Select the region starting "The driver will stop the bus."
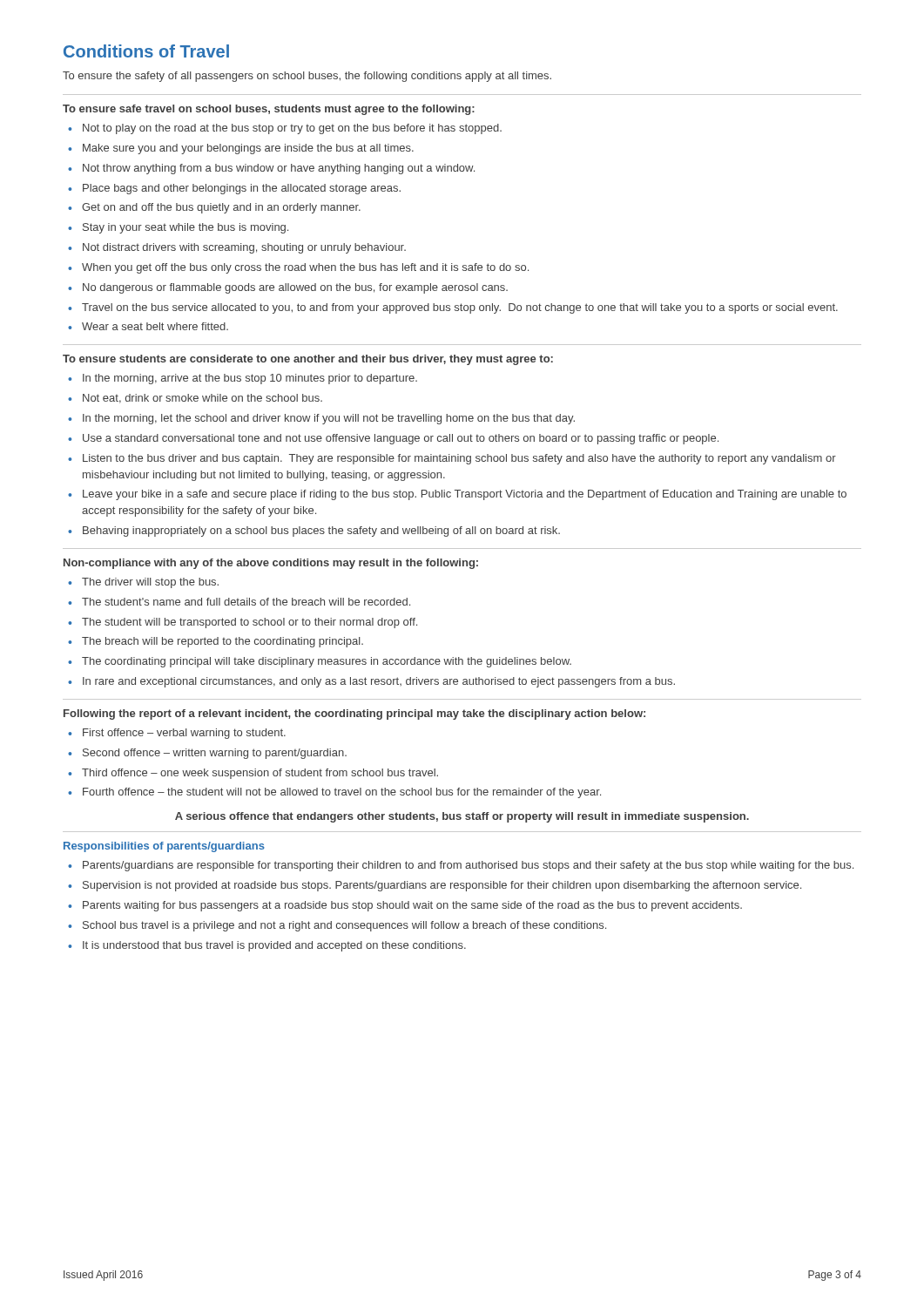 pos(151,581)
